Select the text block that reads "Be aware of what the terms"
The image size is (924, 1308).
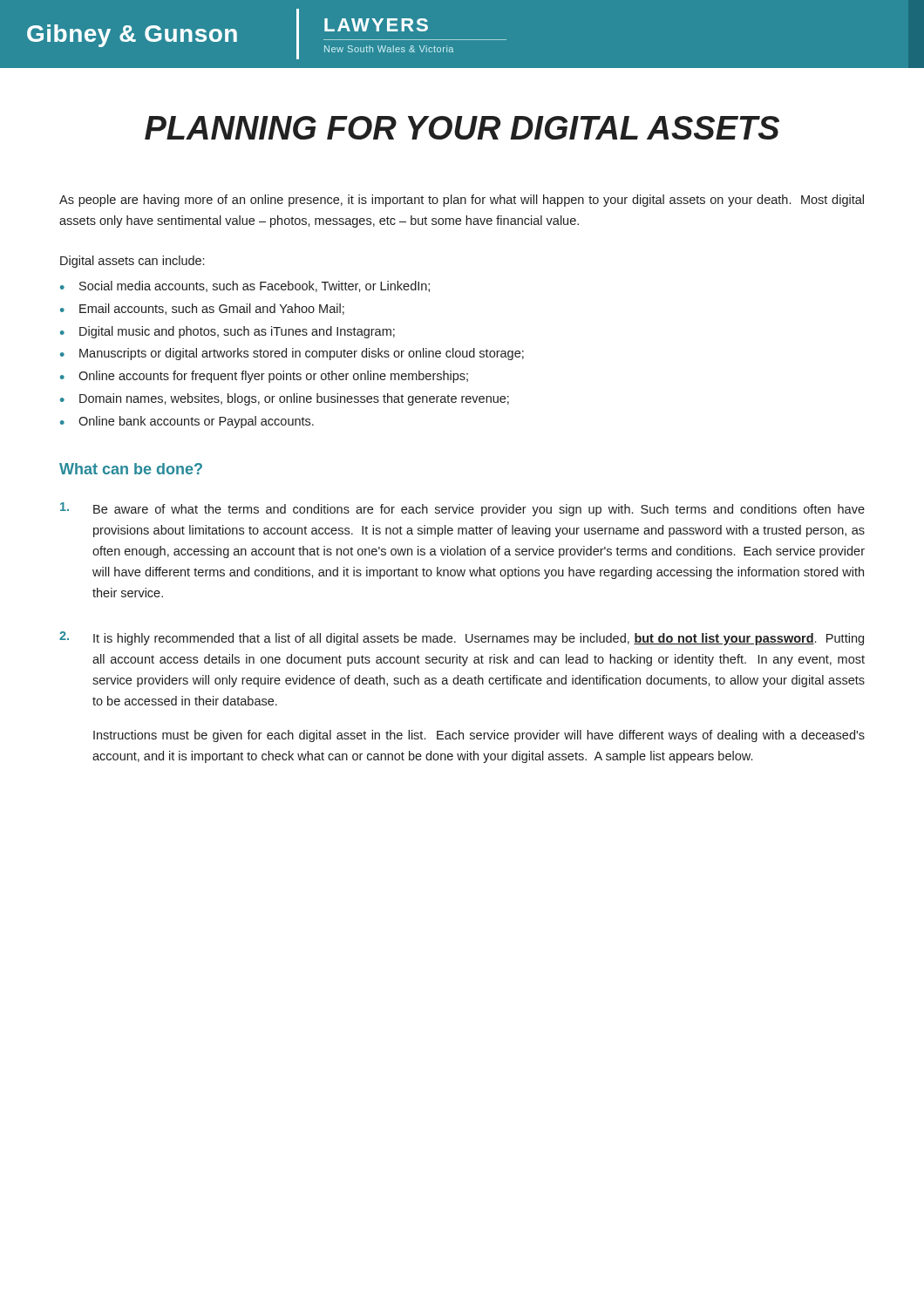[x=462, y=552]
